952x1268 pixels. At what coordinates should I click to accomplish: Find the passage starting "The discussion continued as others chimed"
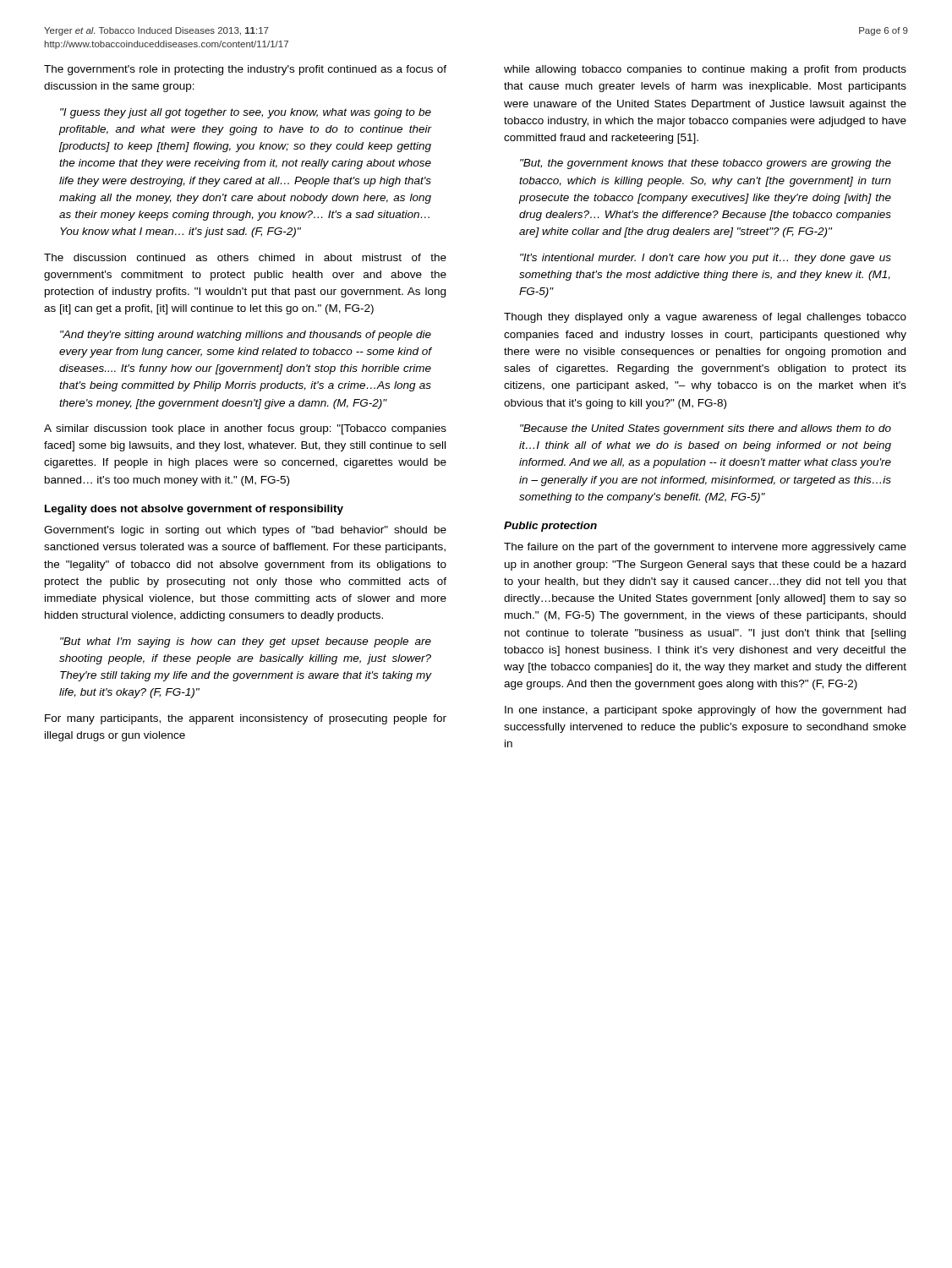pyautogui.click(x=245, y=283)
